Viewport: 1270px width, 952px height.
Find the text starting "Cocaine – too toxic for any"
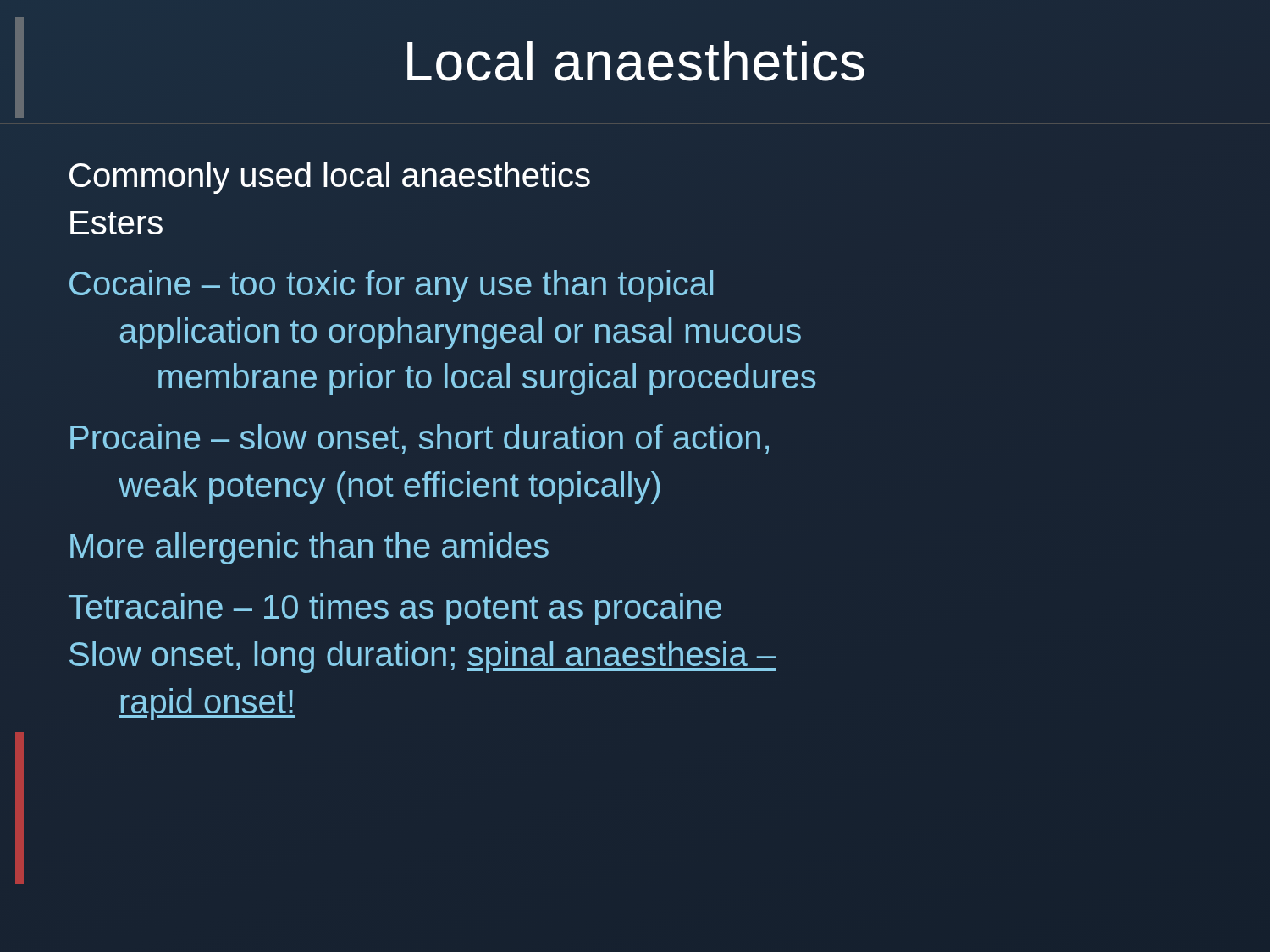point(392,283)
